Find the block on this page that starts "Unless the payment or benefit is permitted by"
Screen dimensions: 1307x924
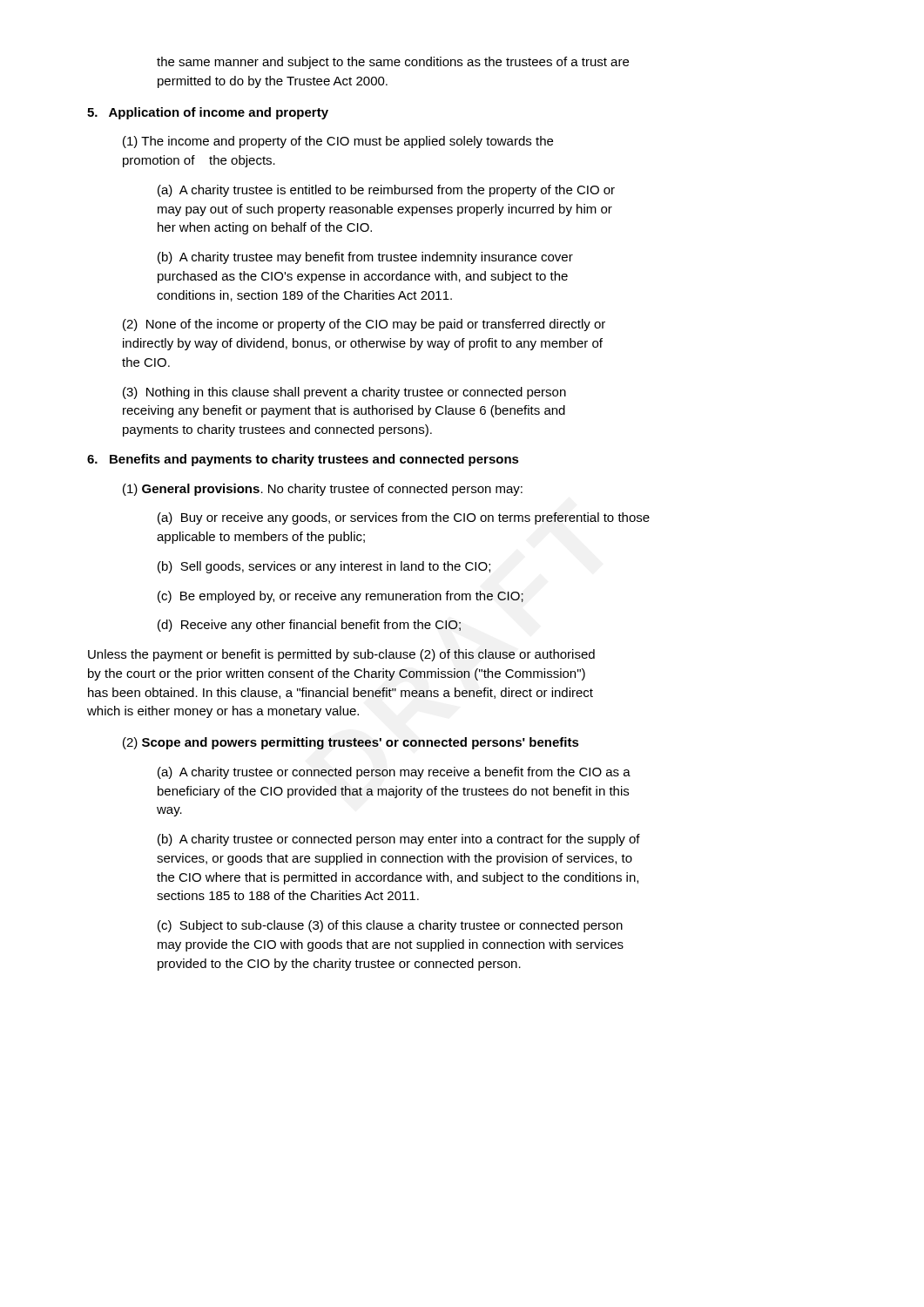coord(341,682)
